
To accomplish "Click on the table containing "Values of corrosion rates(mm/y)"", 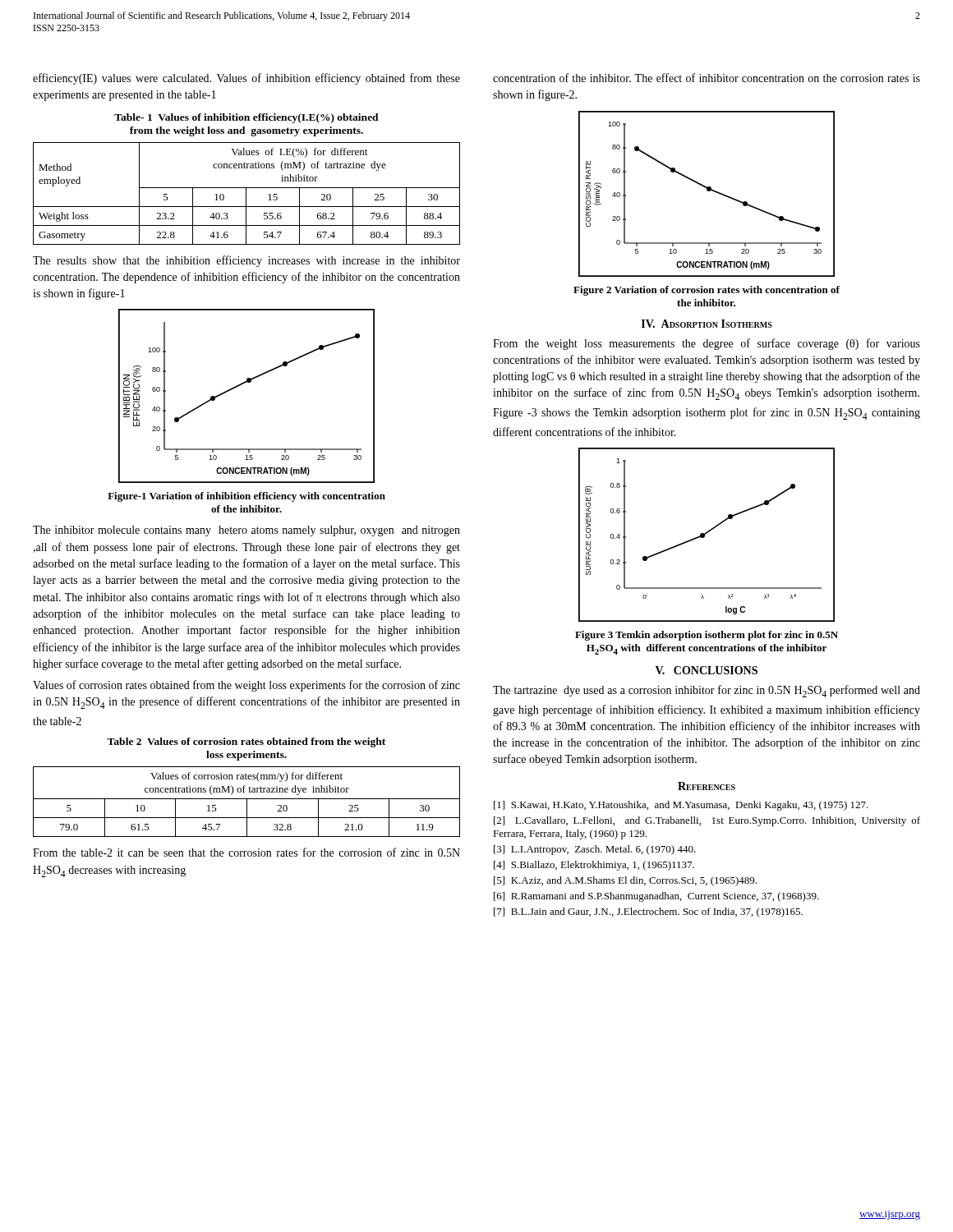I will click(246, 802).
